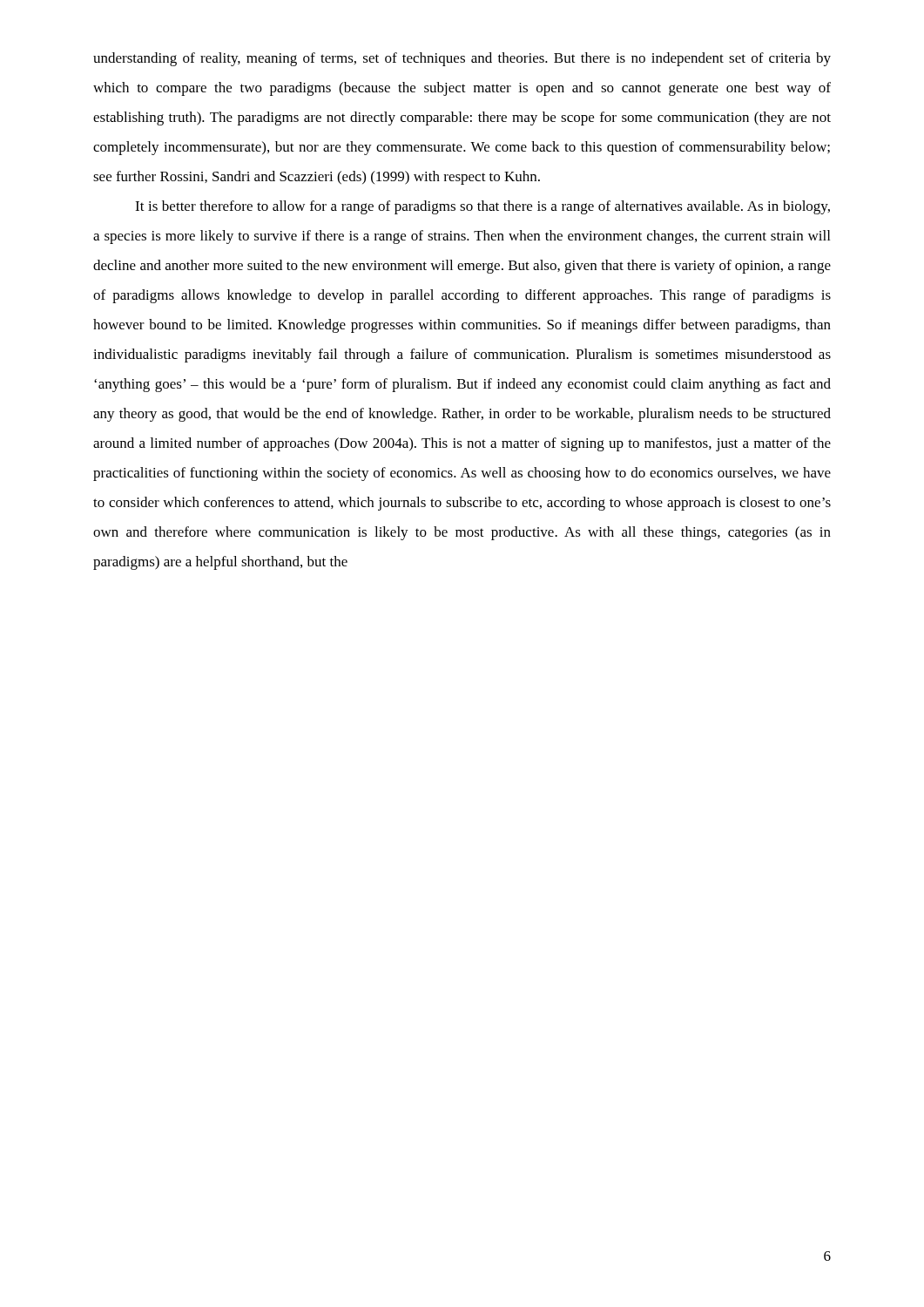The image size is (924, 1307).
Task: Point to the block starting "understanding of reality, meaning of terms, set"
Action: 462,118
